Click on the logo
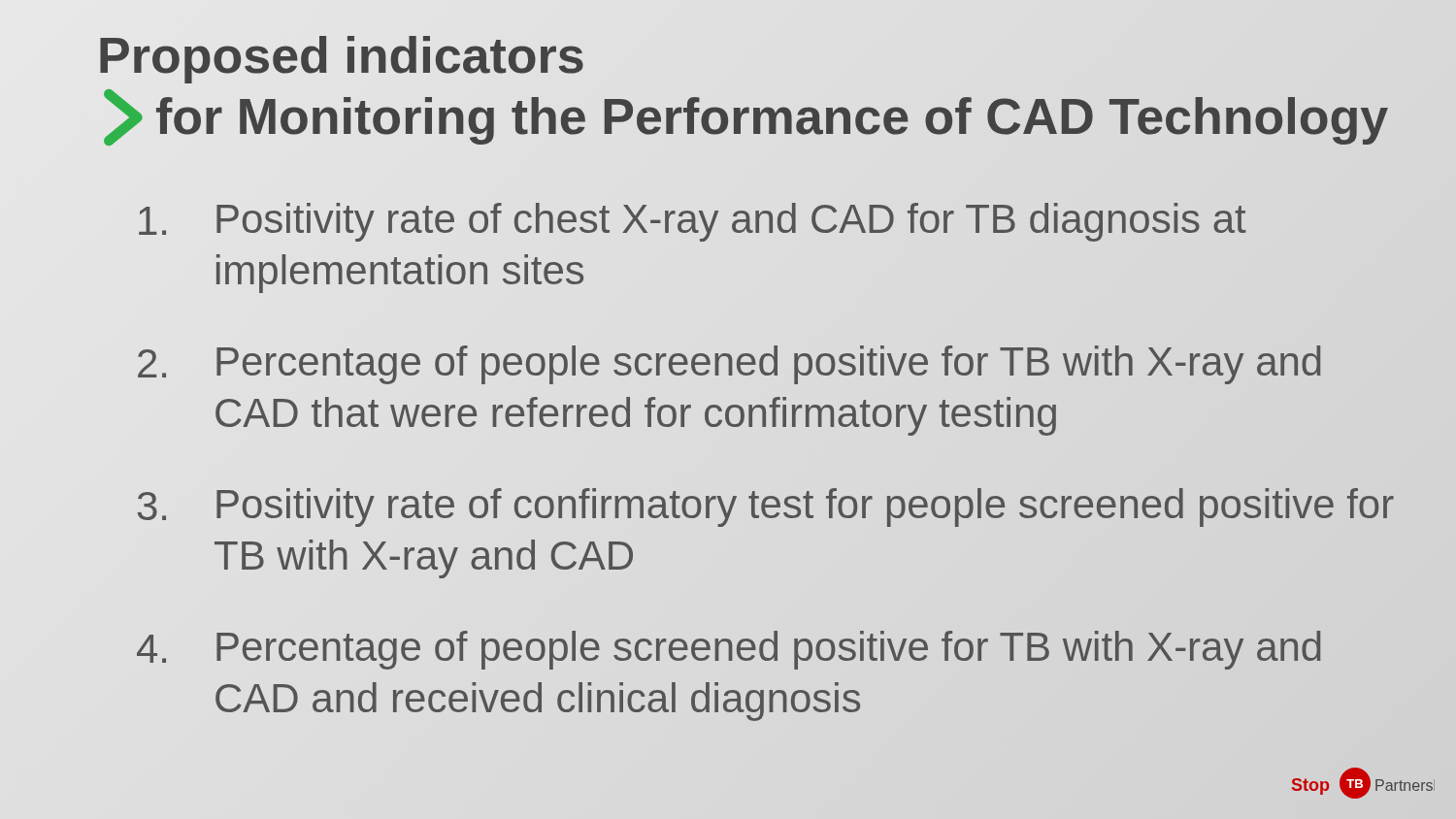The width and height of the screenshot is (1456, 819). [1363, 783]
